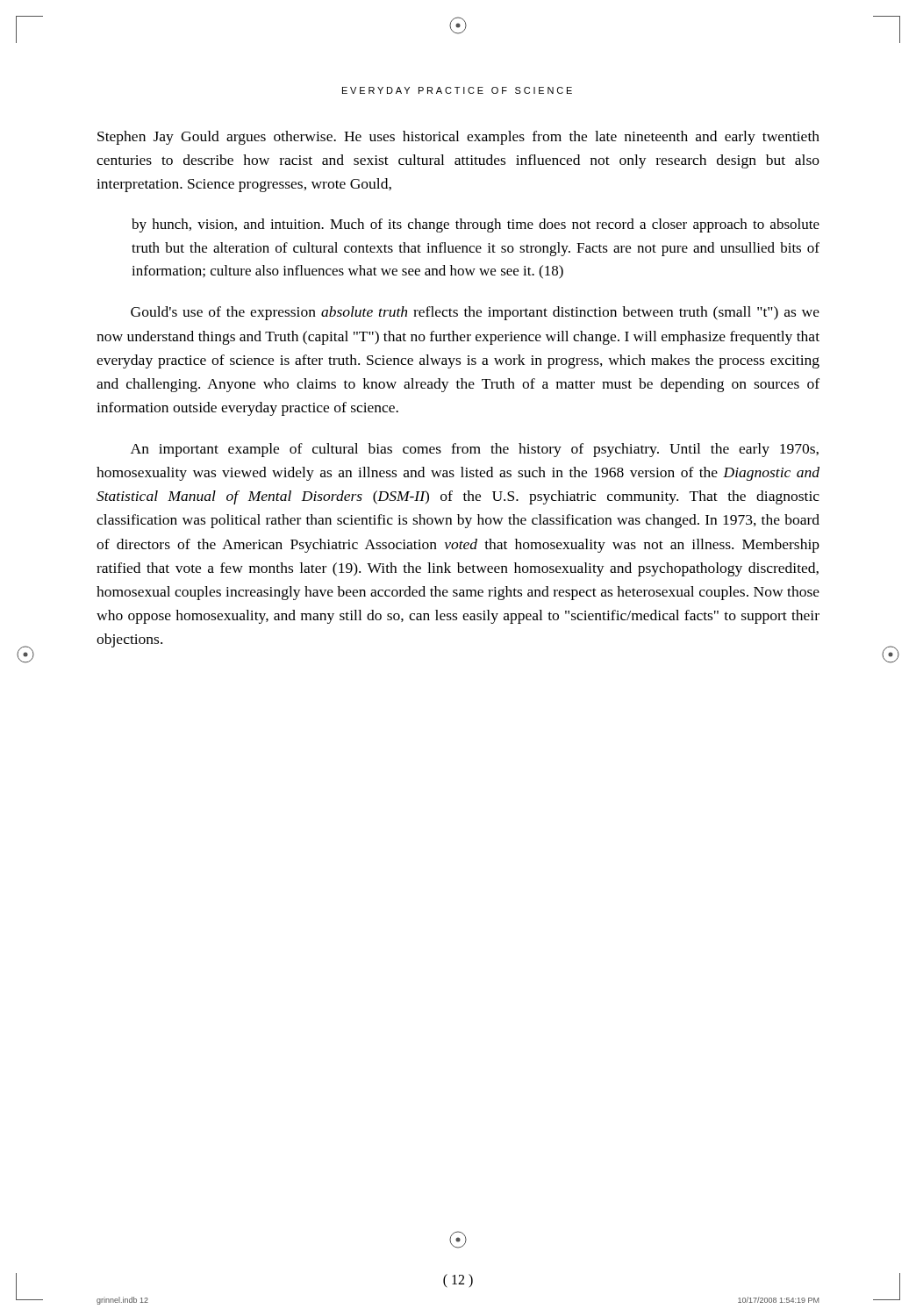The width and height of the screenshot is (916, 1316).
Task: Navigate to the region starting "Gould's use of the"
Action: 458,359
